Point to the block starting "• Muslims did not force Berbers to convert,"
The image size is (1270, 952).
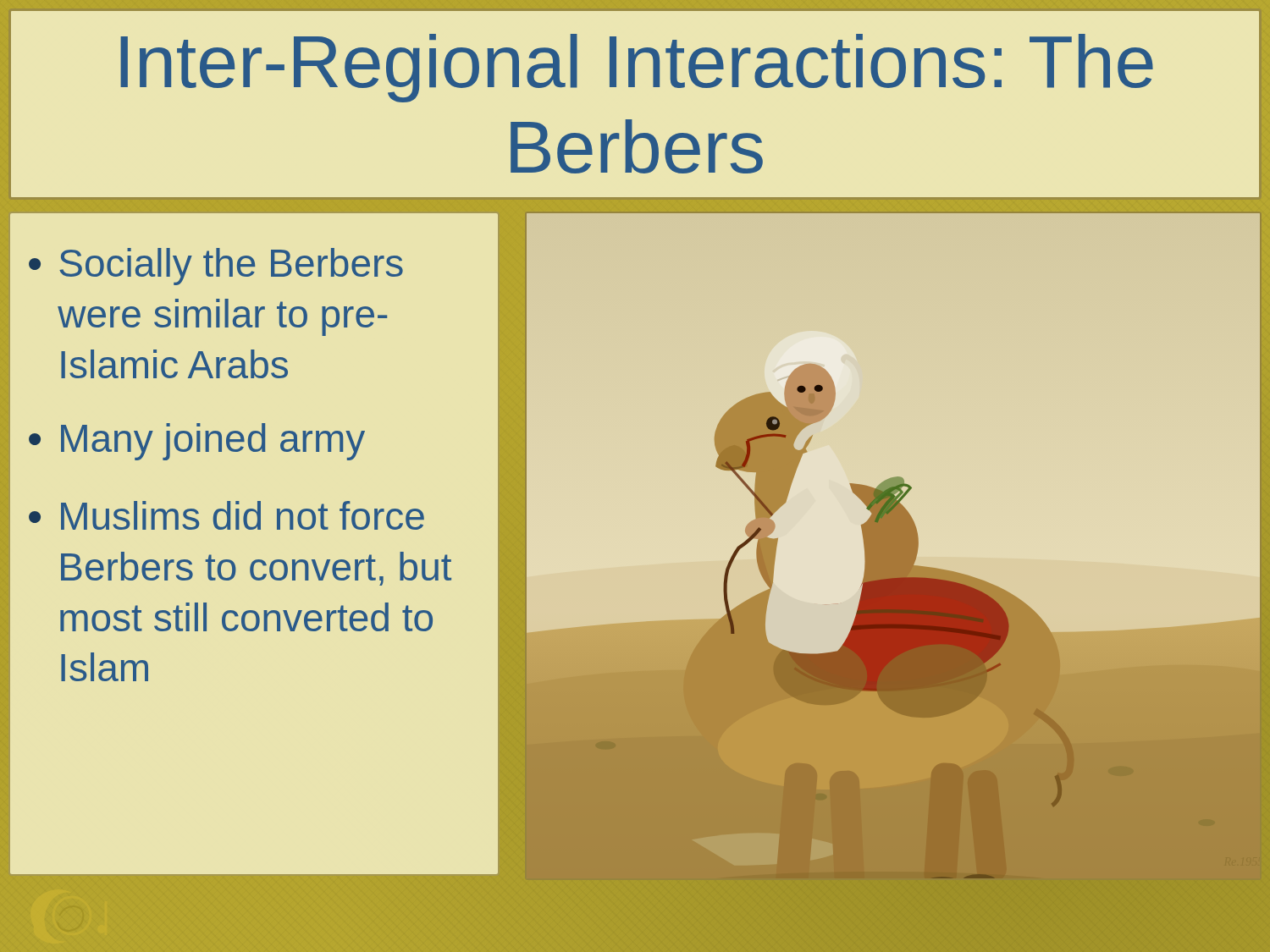252,593
